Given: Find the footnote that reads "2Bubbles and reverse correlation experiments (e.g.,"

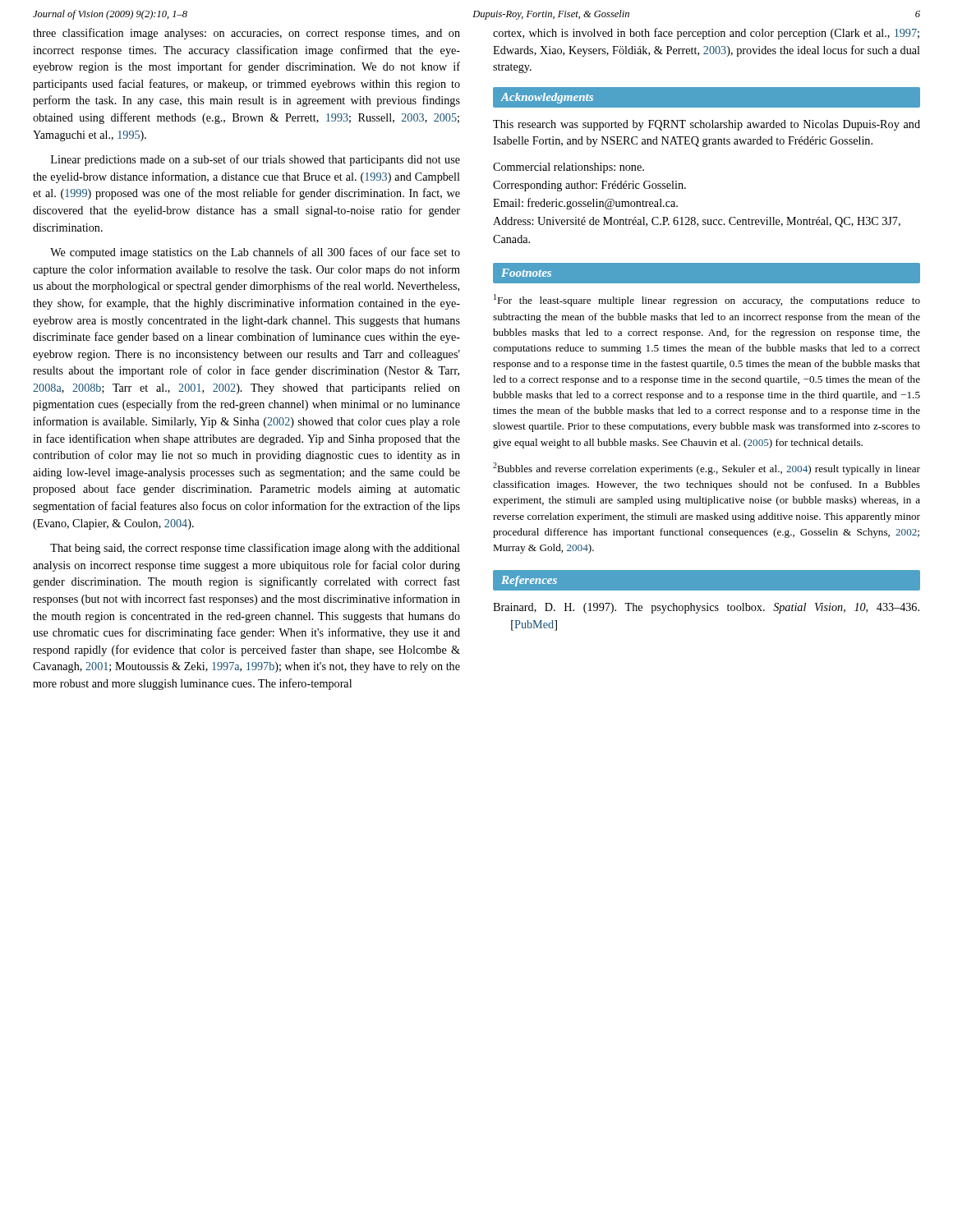Looking at the screenshot, I should coord(707,508).
